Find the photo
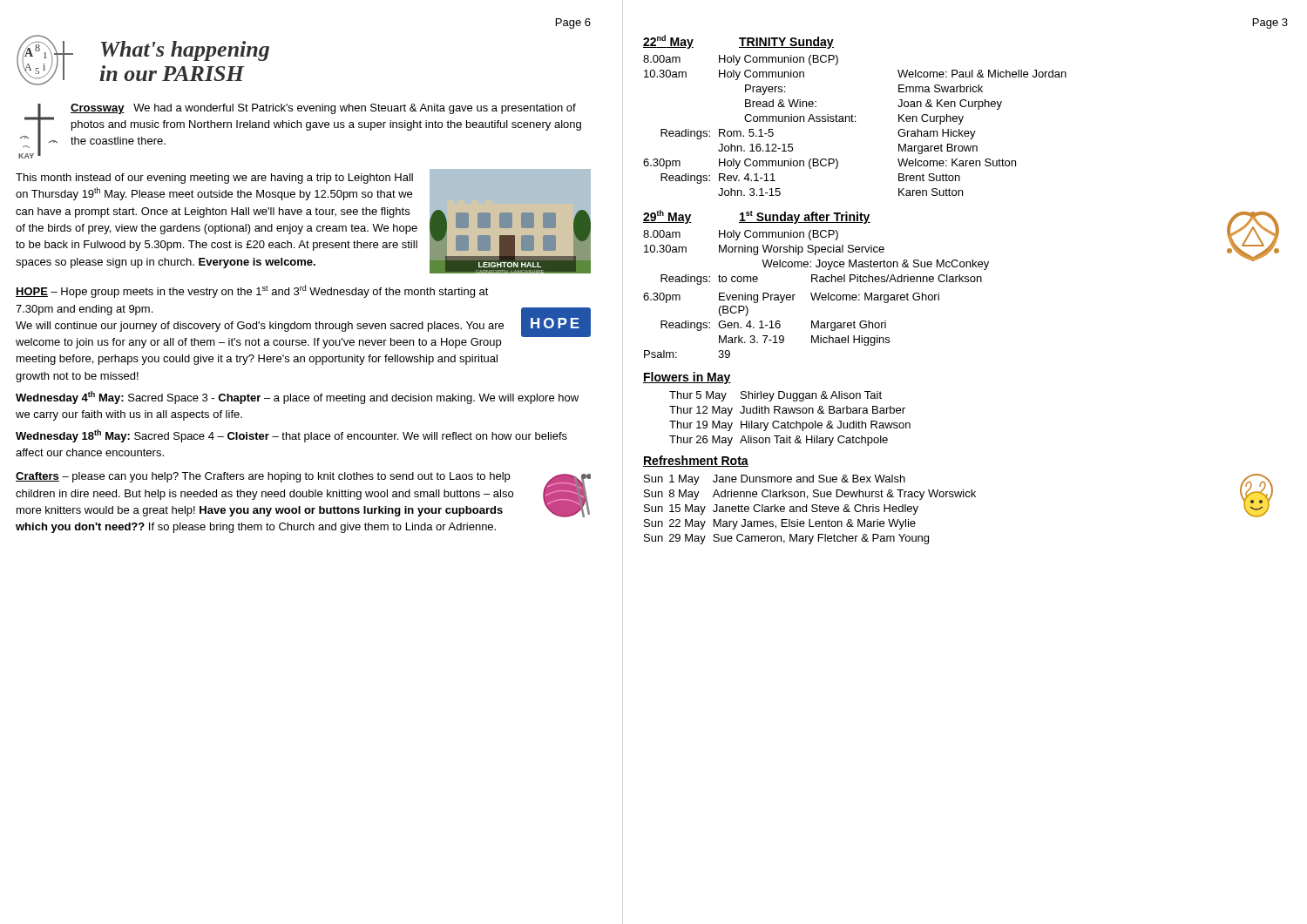The height and width of the screenshot is (924, 1307). tap(510, 222)
